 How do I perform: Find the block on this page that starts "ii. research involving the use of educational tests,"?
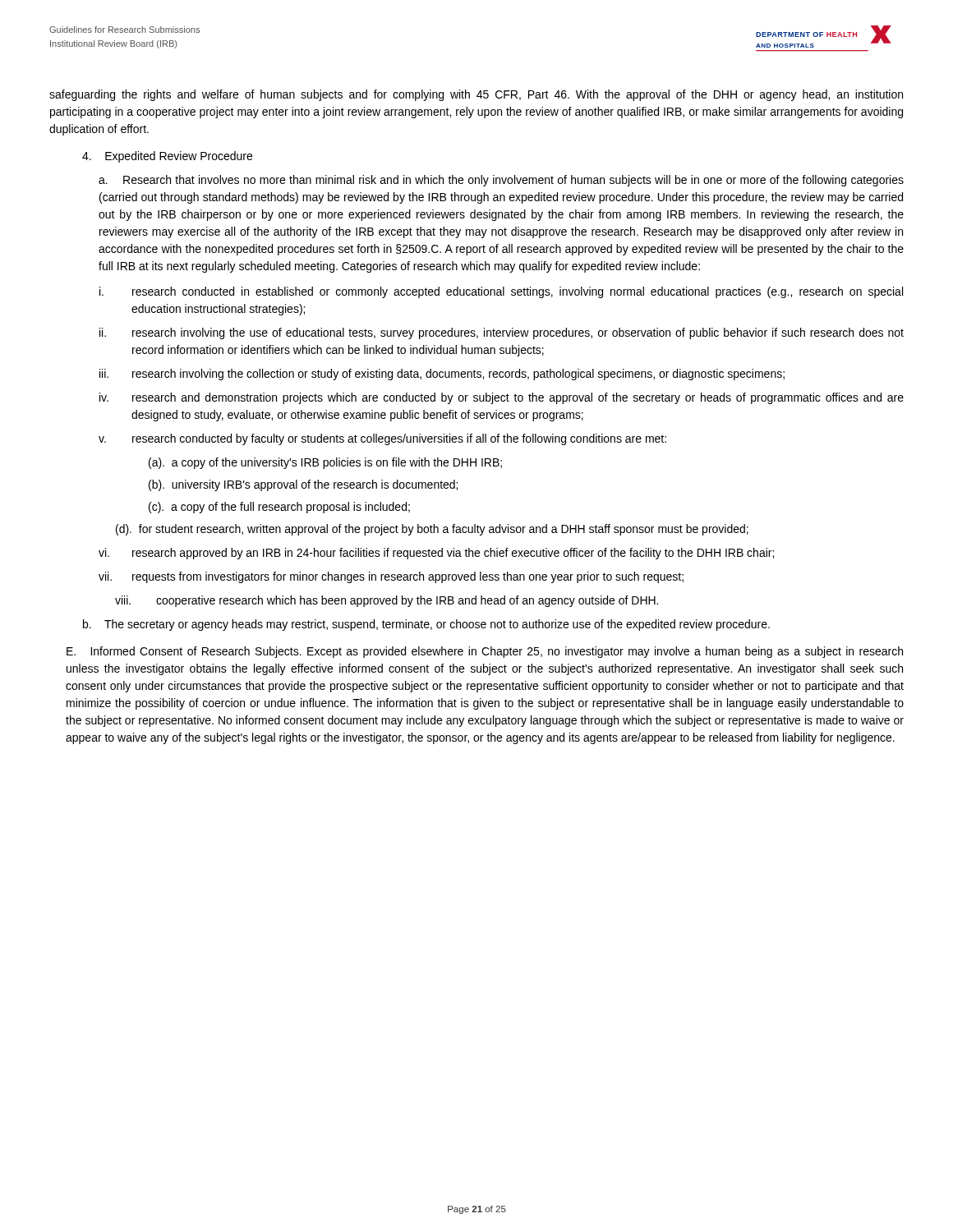tap(501, 342)
